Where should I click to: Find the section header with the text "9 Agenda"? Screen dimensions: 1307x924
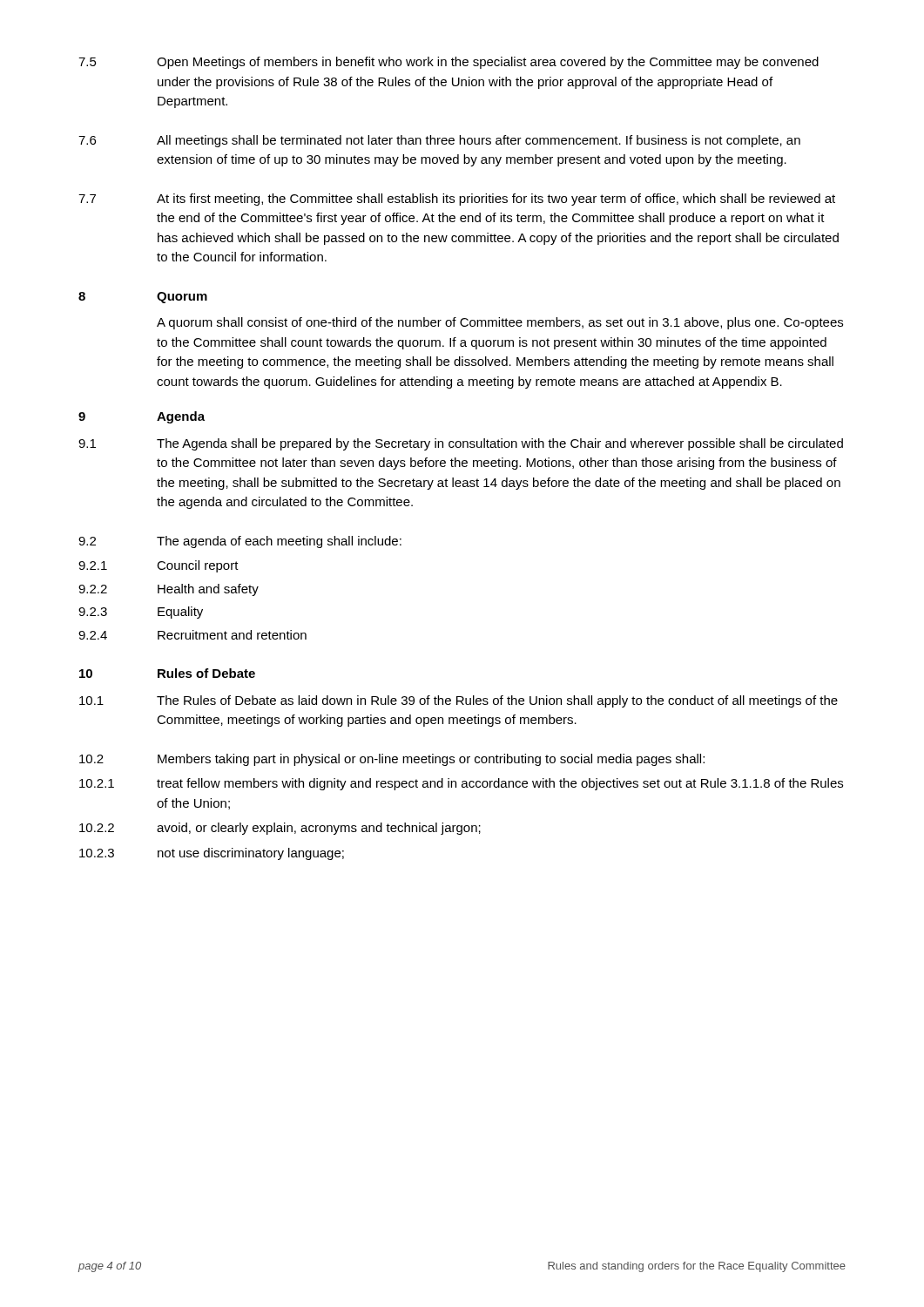[81, 417]
